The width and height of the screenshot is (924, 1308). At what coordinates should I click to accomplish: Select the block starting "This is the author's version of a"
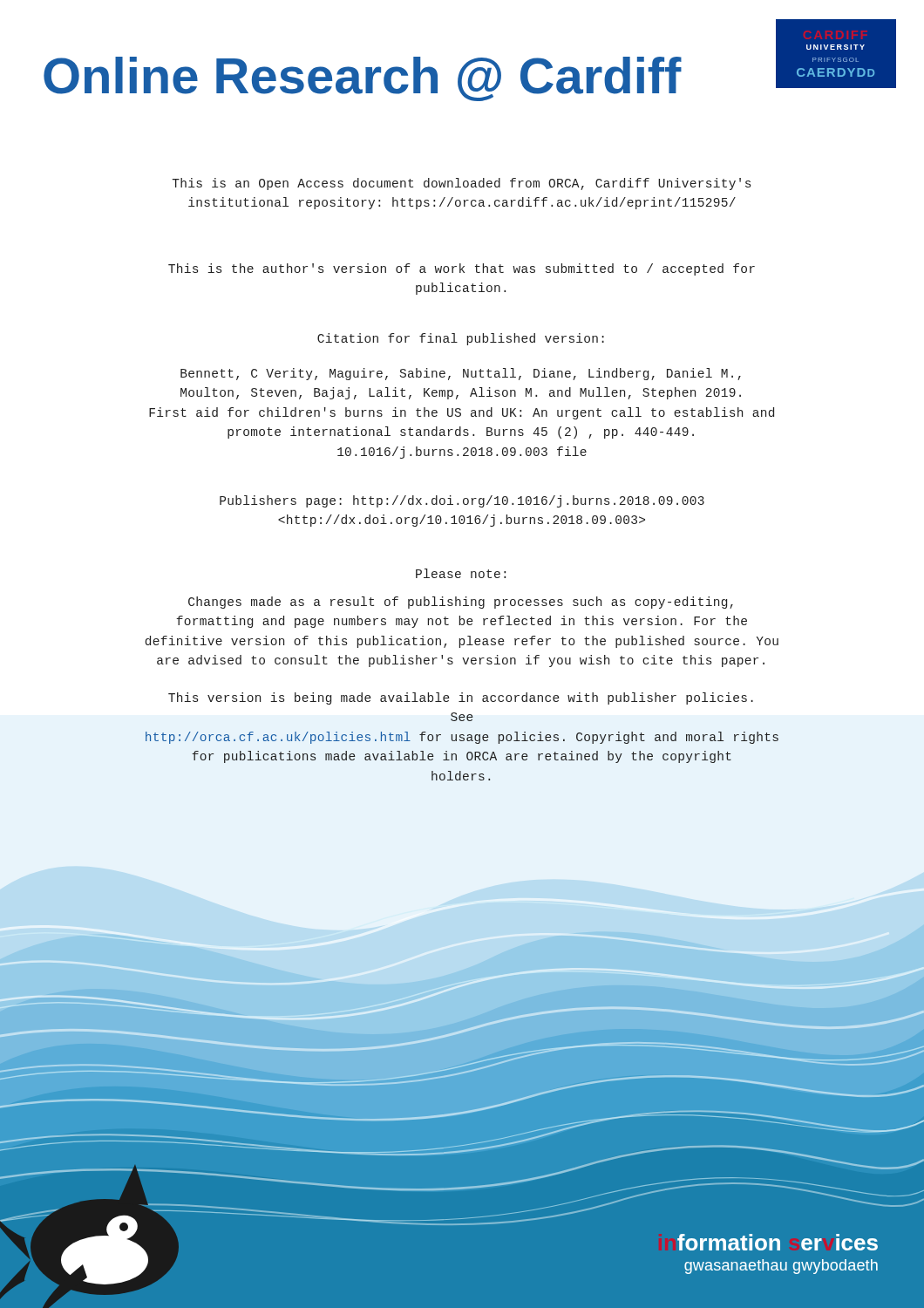[x=462, y=279]
